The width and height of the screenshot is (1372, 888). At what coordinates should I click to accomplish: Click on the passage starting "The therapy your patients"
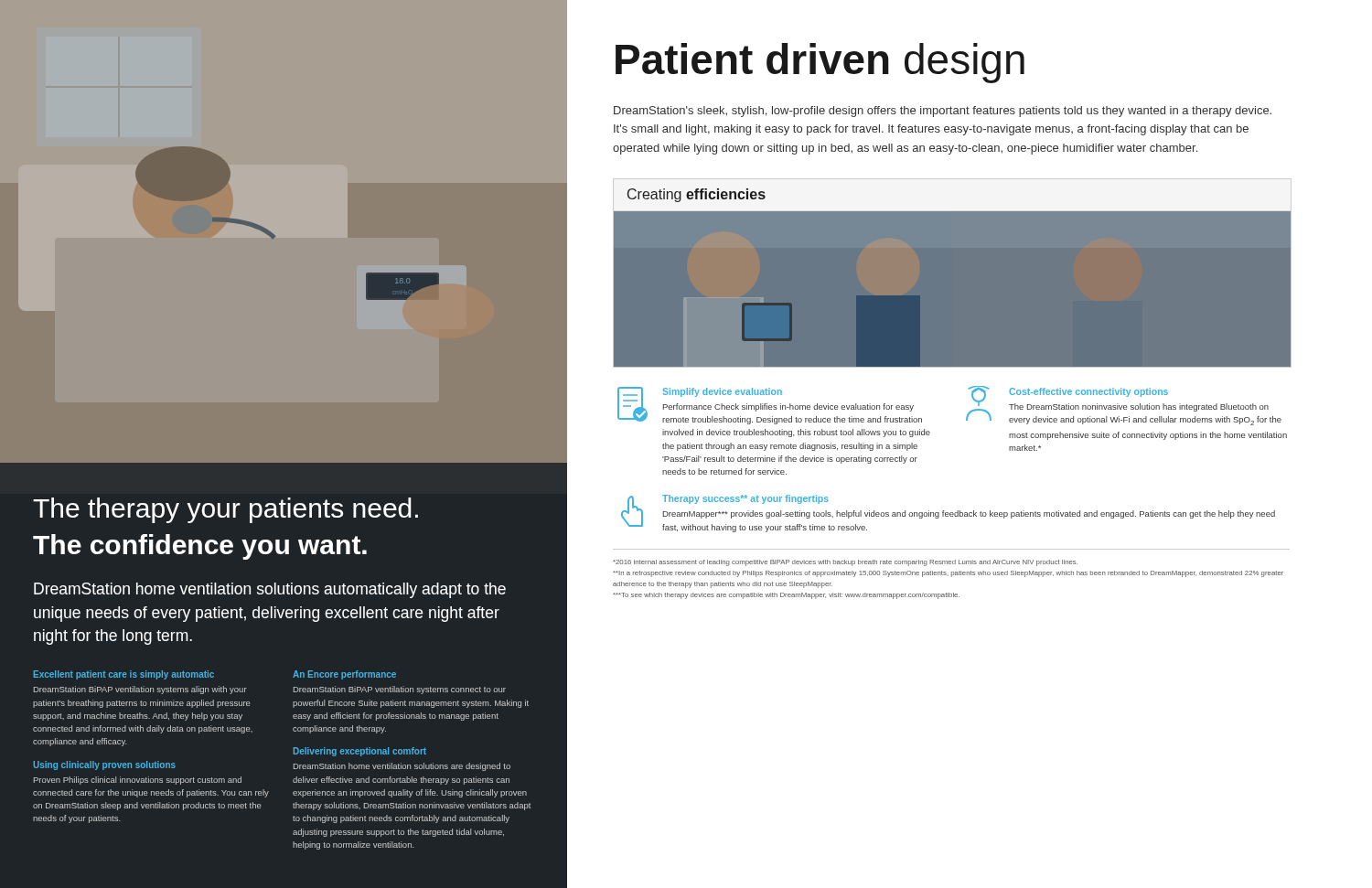[x=284, y=527]
